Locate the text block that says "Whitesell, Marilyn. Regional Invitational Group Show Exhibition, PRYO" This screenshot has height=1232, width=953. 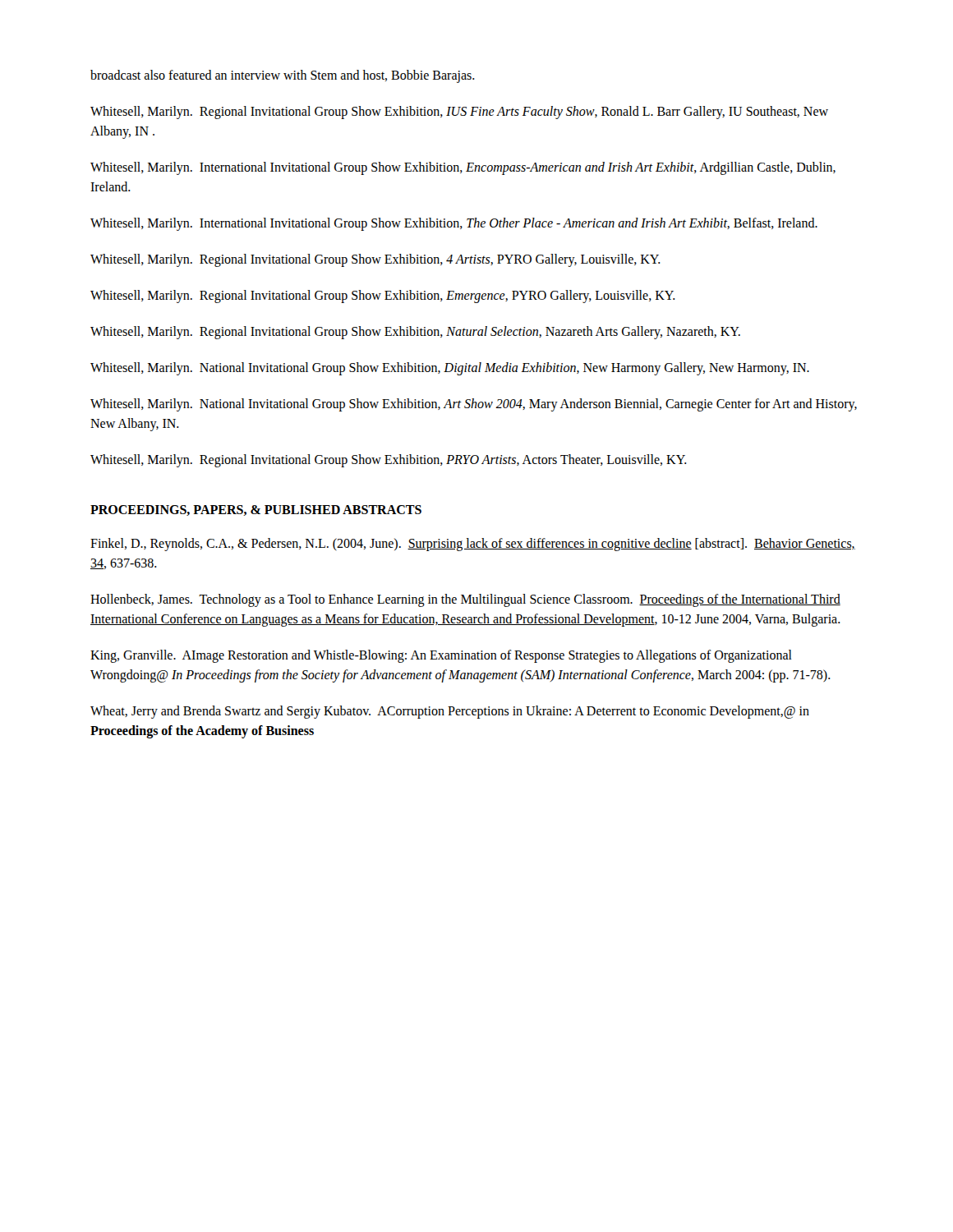[x=389, y=460]
